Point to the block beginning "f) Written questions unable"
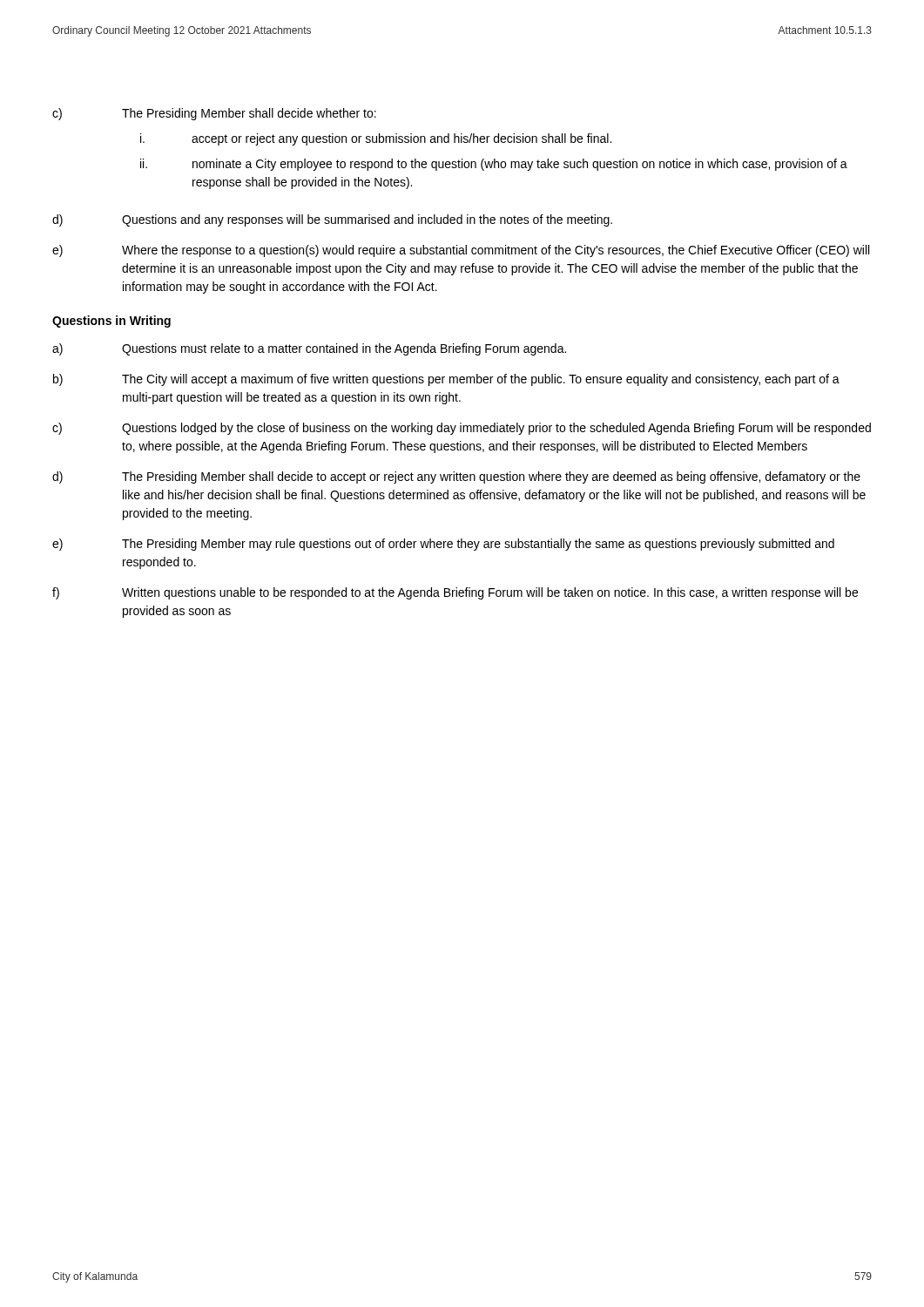 point(462,602)
